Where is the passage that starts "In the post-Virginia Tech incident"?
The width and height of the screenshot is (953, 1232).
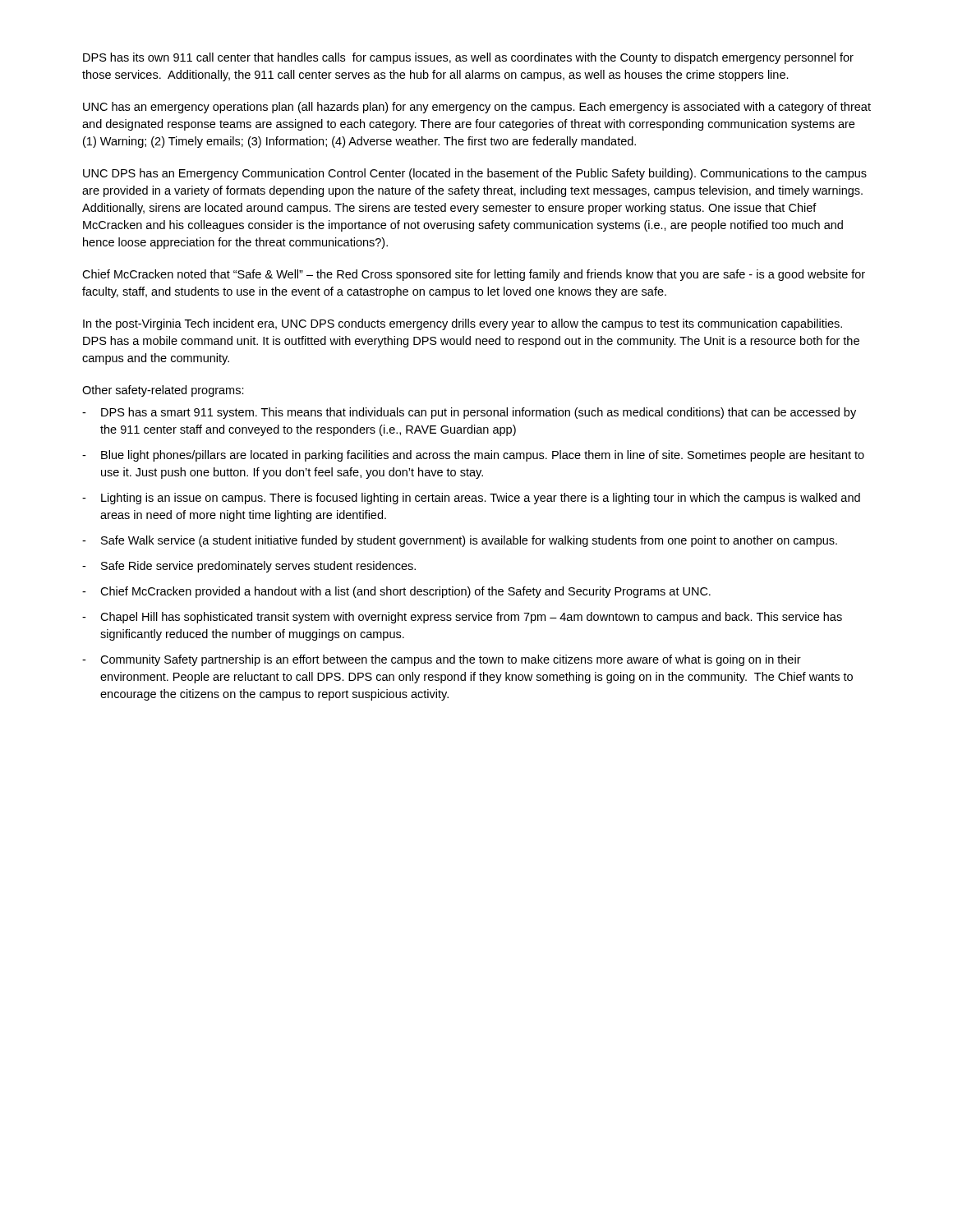point(471,341)
